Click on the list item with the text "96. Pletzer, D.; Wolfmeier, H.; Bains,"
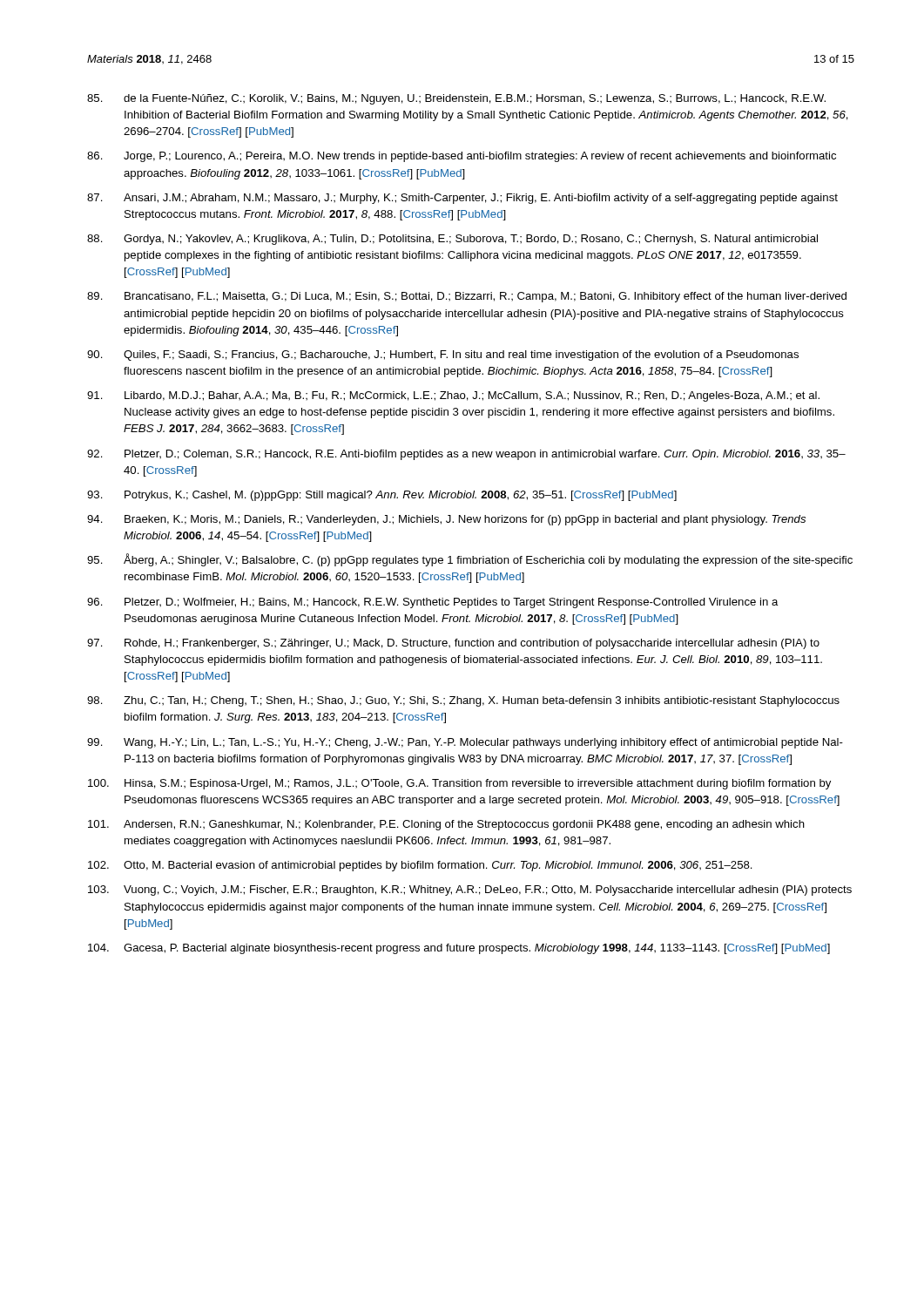This screenshot has width=924, height=1307. (x=471, y=610)
